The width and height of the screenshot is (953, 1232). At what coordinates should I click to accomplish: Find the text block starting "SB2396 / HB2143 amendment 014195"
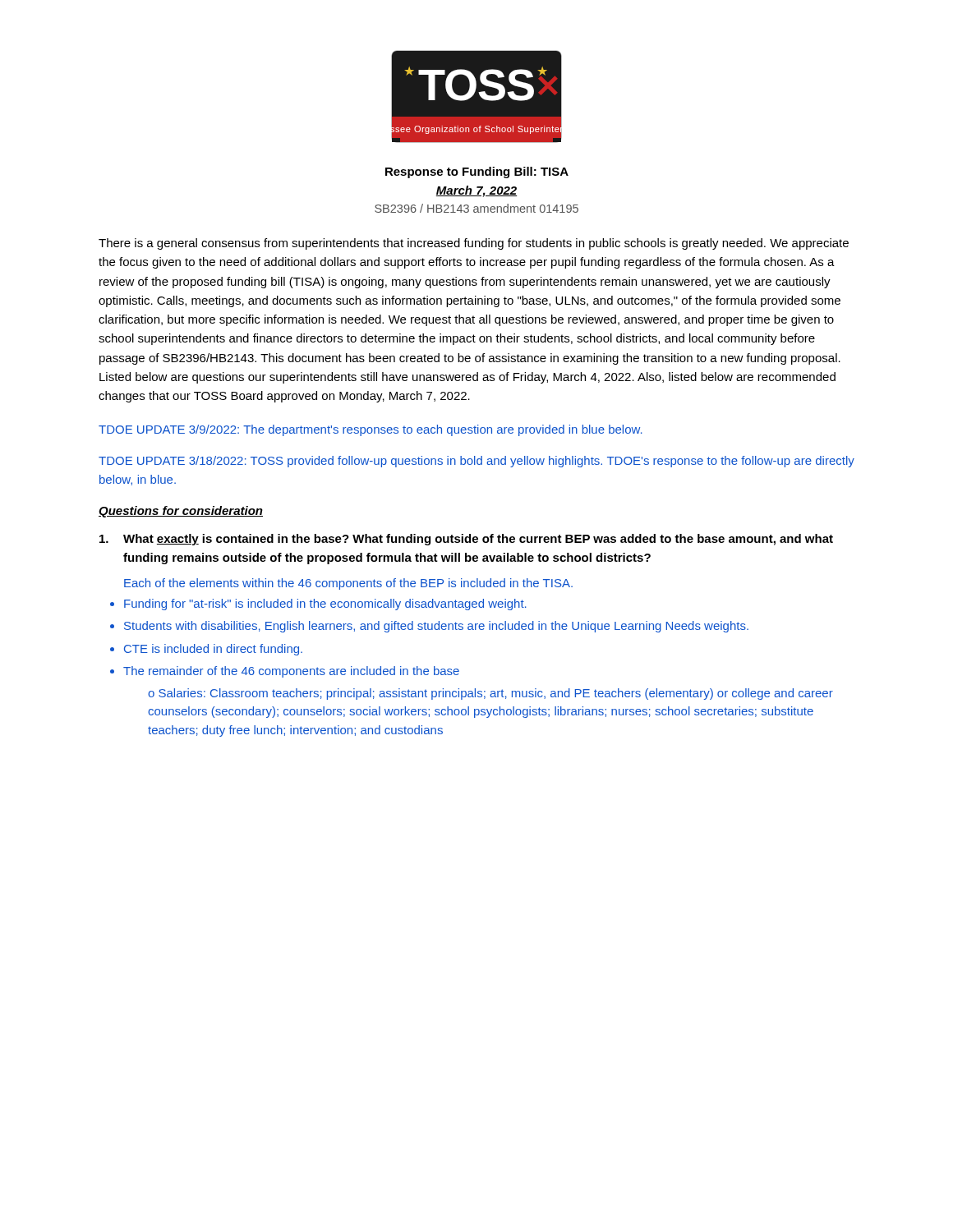click(476, 209)
